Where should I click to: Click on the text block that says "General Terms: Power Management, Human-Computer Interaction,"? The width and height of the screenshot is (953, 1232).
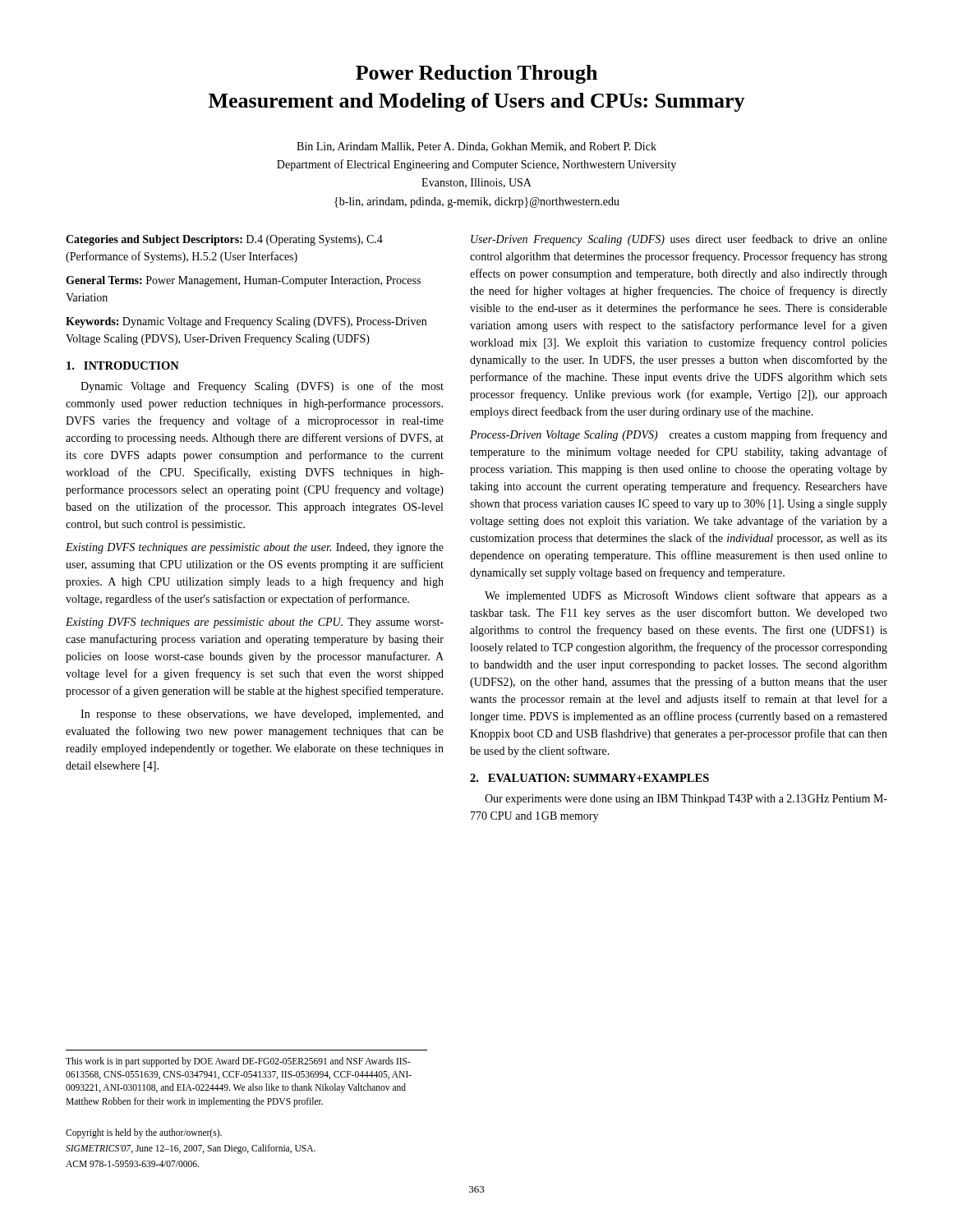click(243, 289)
